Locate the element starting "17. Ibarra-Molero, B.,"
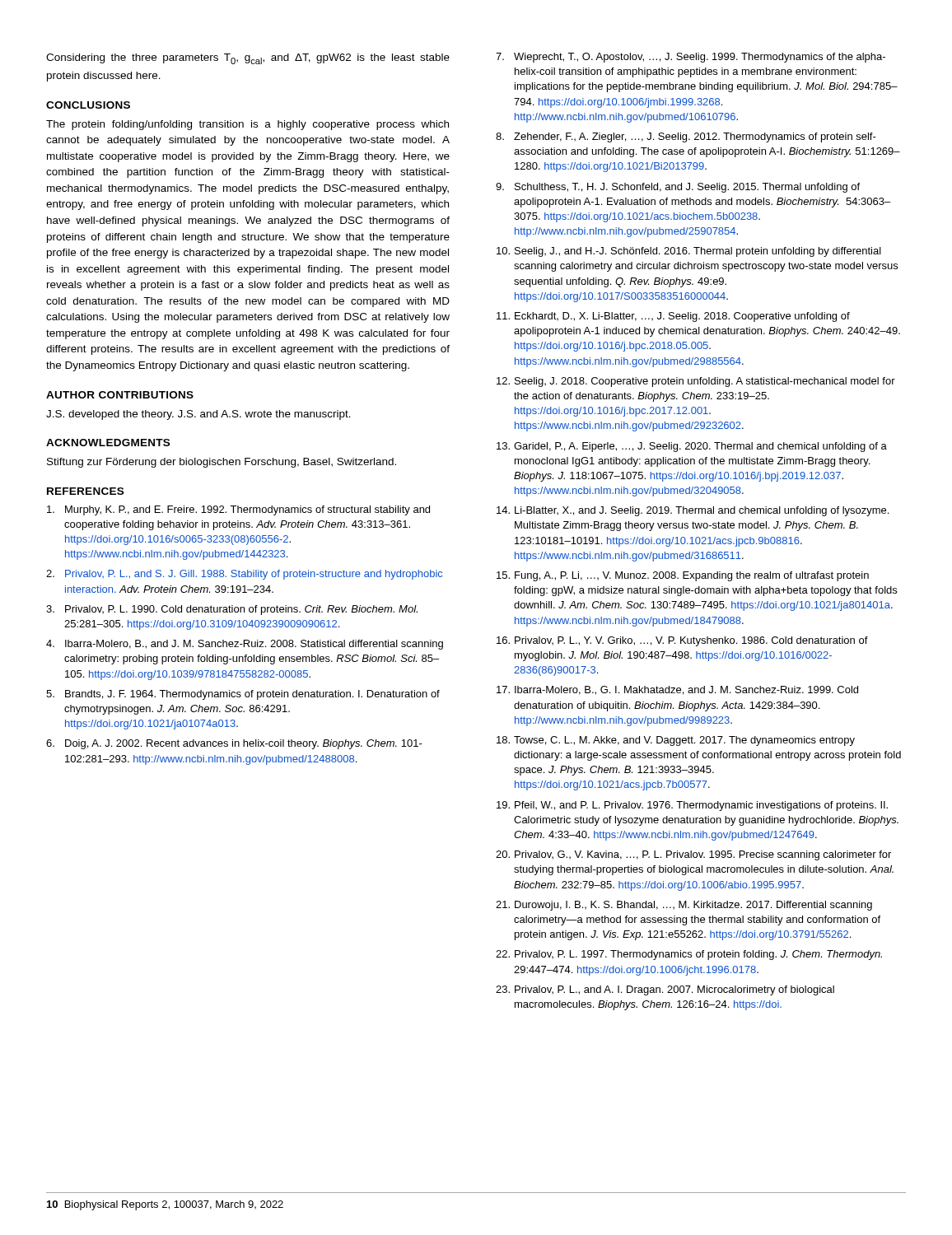The image size is (952, 1235). tap(701, 705)
